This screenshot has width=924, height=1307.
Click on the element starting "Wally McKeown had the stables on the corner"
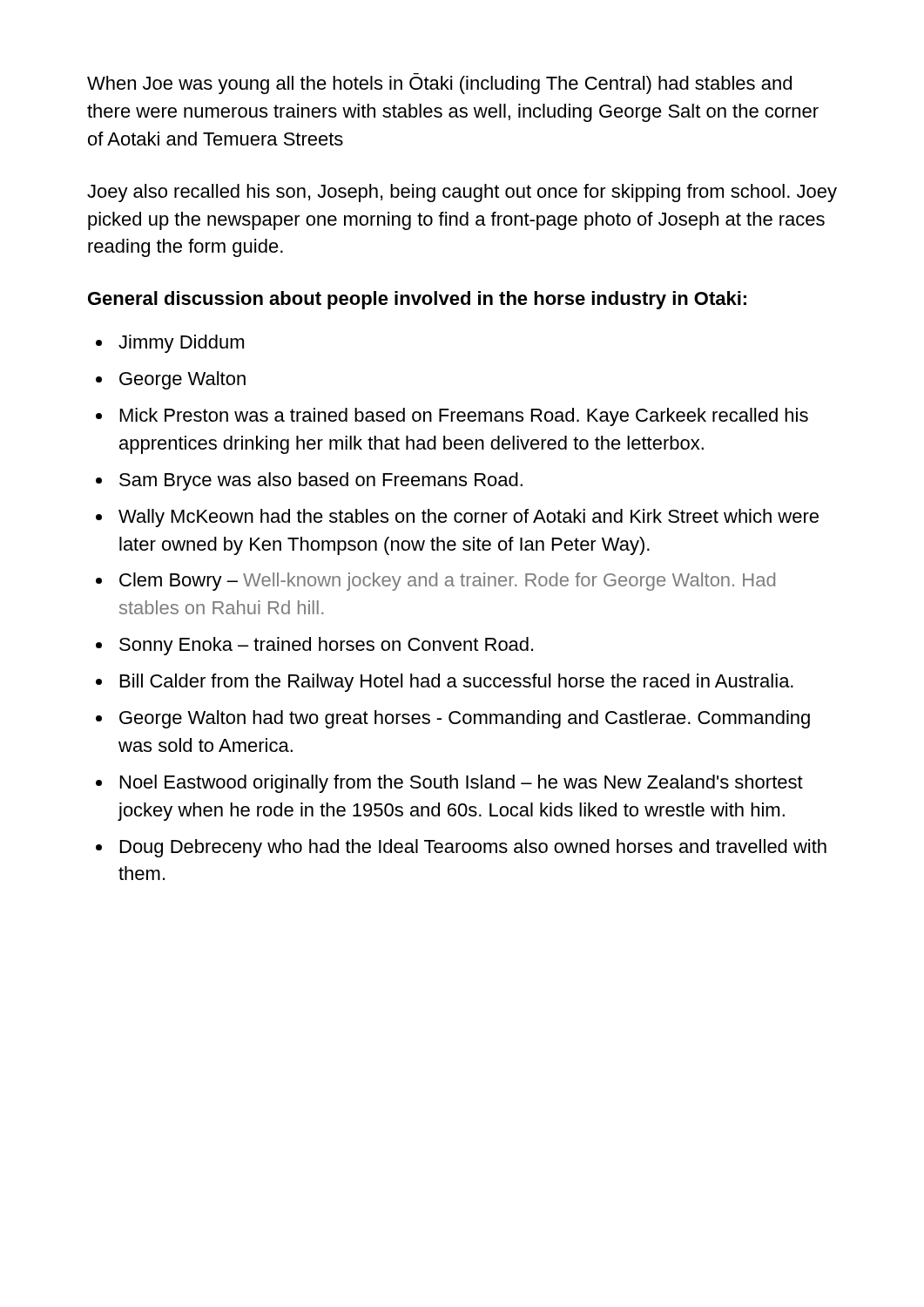[469, 530]
